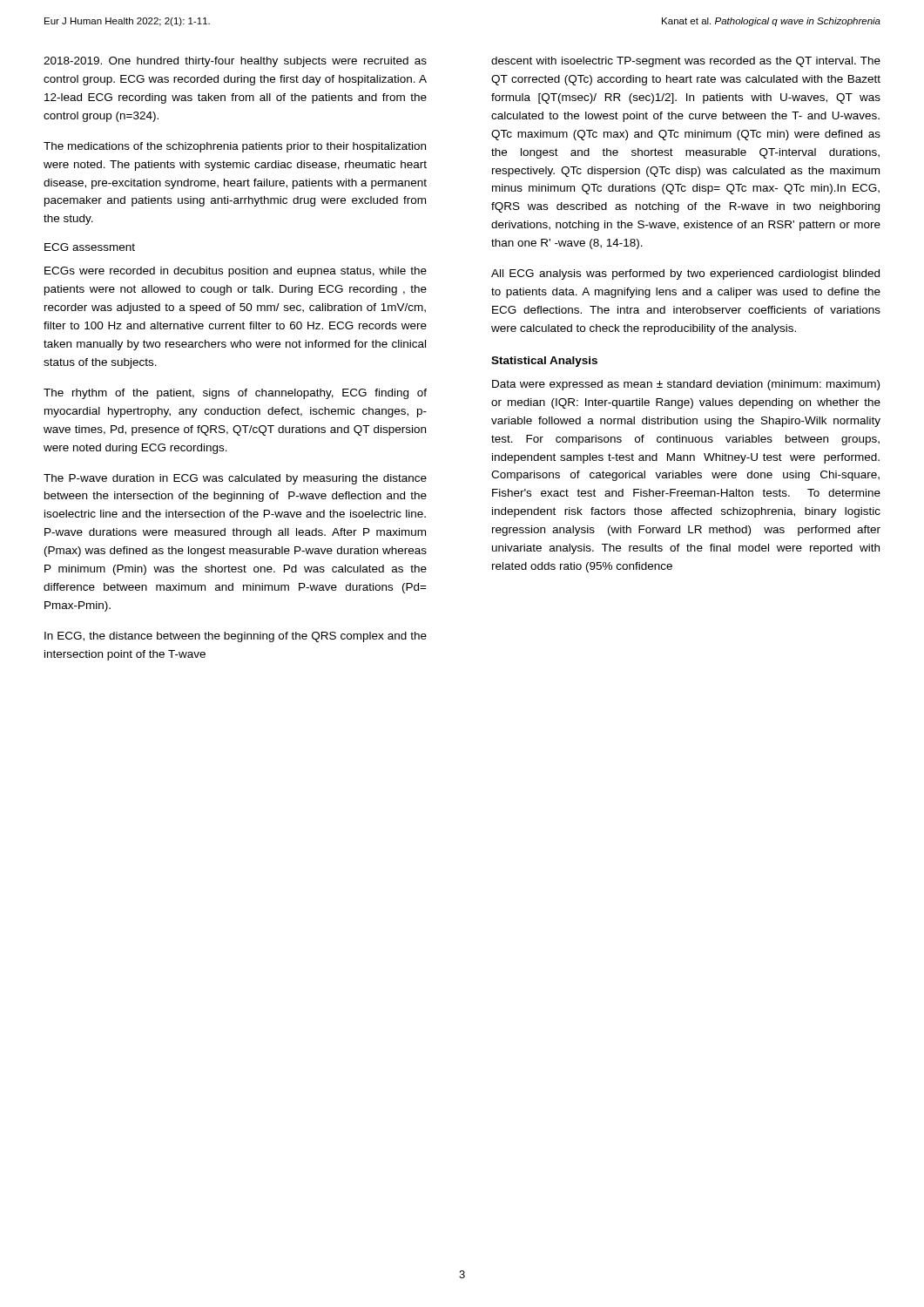Click on the section header with the text "Statistical Analysis"

(545, 360)
